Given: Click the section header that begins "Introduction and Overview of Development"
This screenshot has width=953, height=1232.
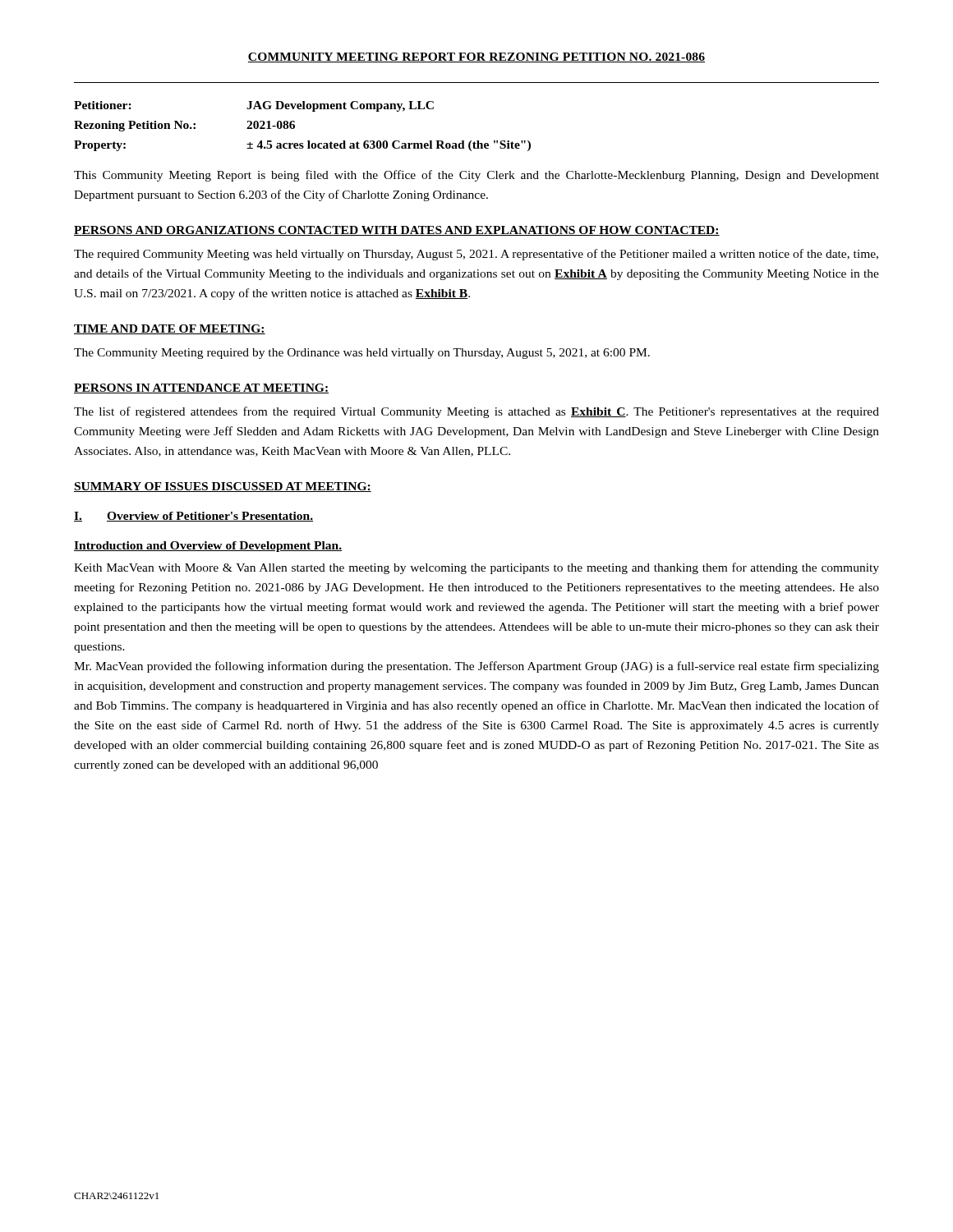Looking at the screenshot, I should pyautogui.click(x=208, y=545).
